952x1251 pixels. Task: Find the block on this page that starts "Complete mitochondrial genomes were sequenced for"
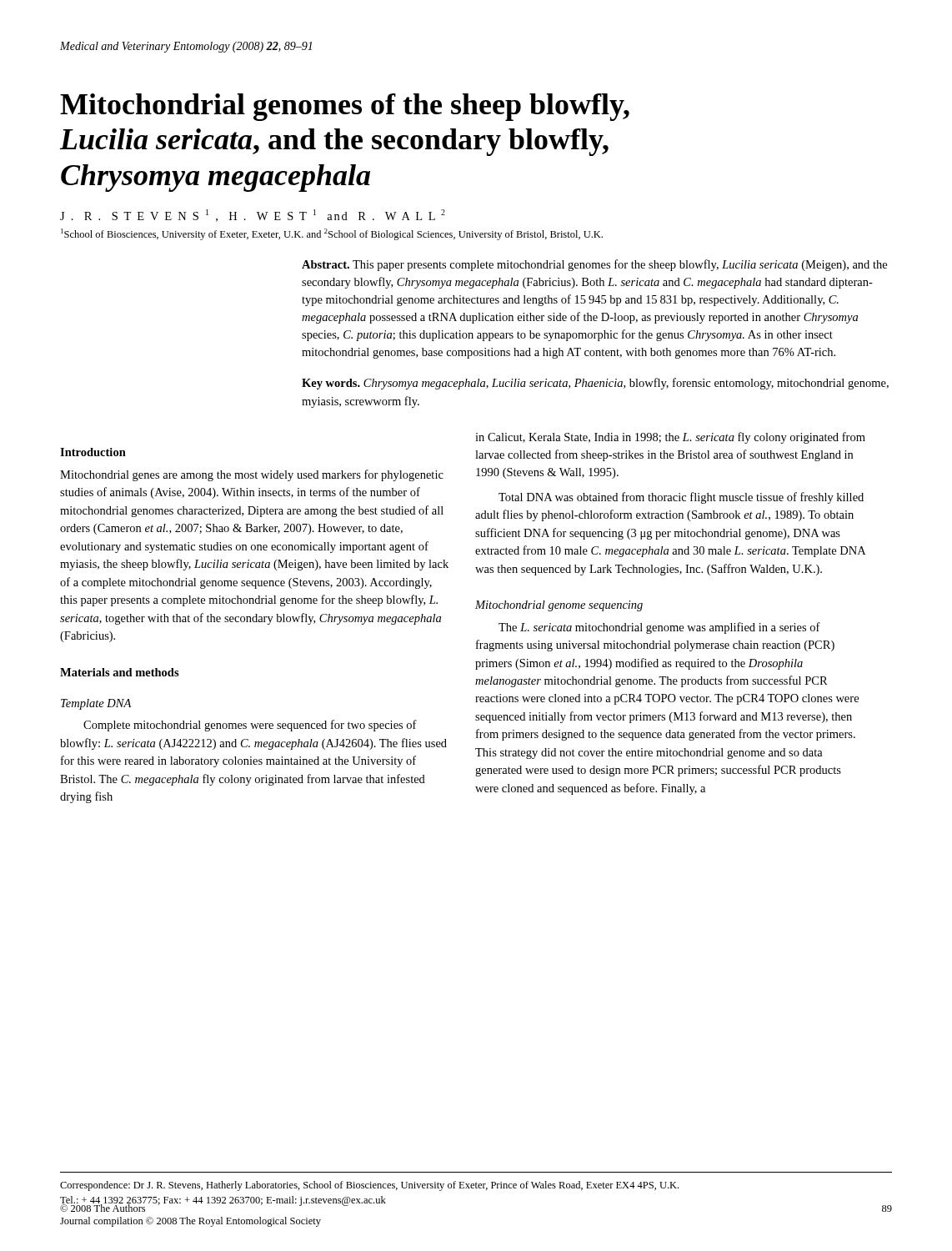(x=255, y=761)
